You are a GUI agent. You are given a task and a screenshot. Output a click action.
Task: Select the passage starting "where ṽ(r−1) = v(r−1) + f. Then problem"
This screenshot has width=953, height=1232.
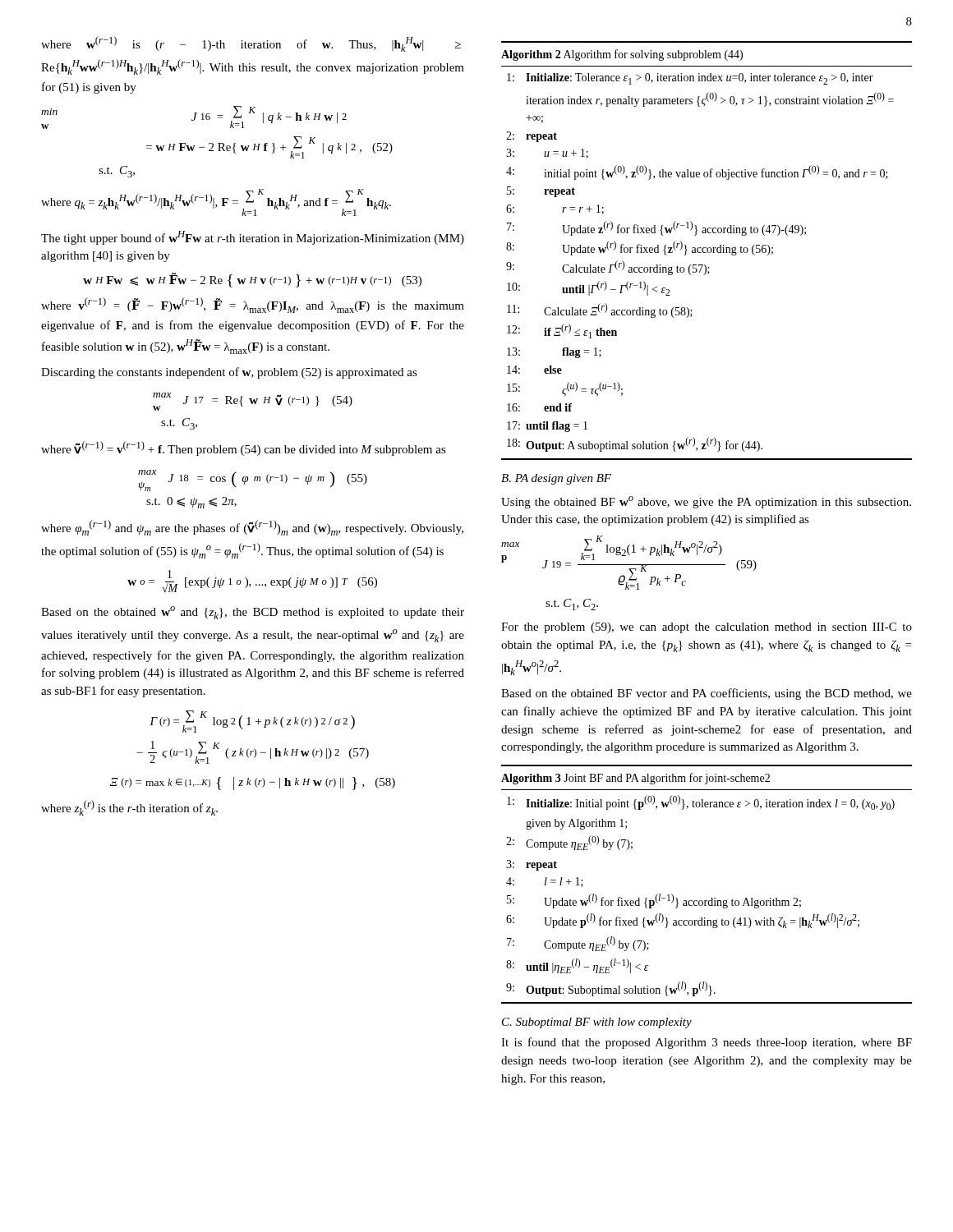(253, 448)
